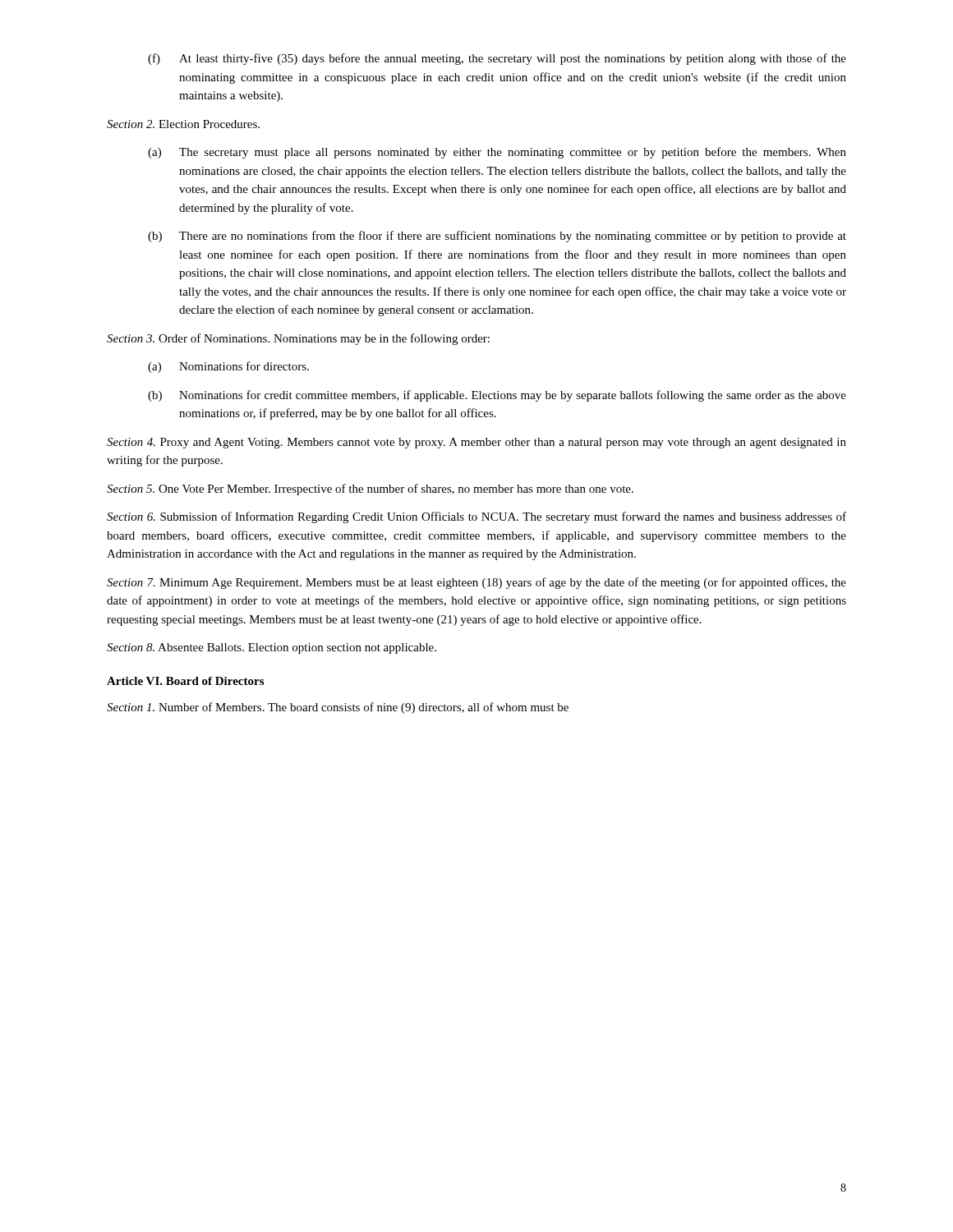Screen dimensions: 1232x953
Task: Where is the passage that starts "Section 4. Proxy"?
Action: tap(476, 451)
